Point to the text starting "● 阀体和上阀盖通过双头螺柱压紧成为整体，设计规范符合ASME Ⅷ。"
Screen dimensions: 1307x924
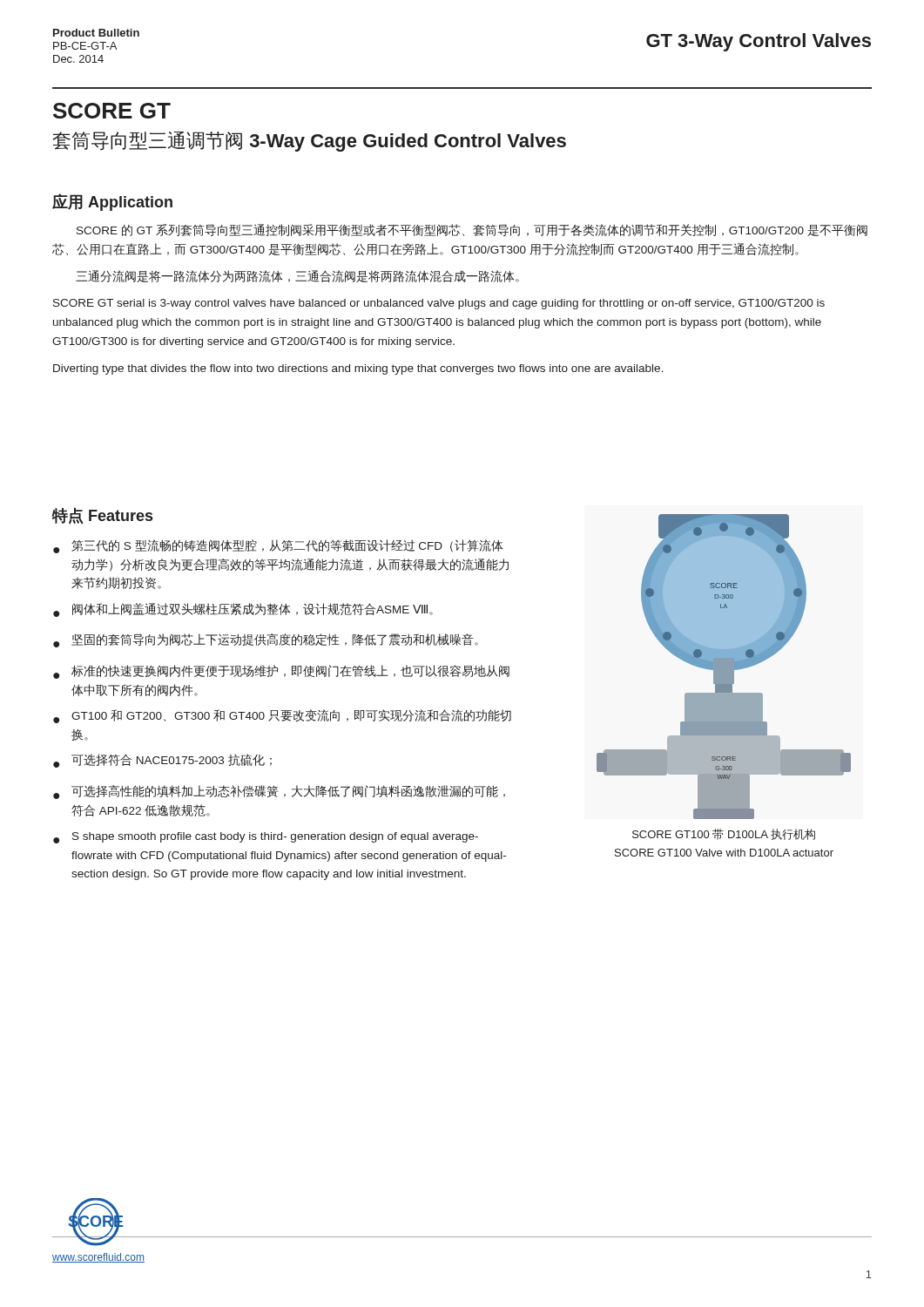(x=283, y=612)
